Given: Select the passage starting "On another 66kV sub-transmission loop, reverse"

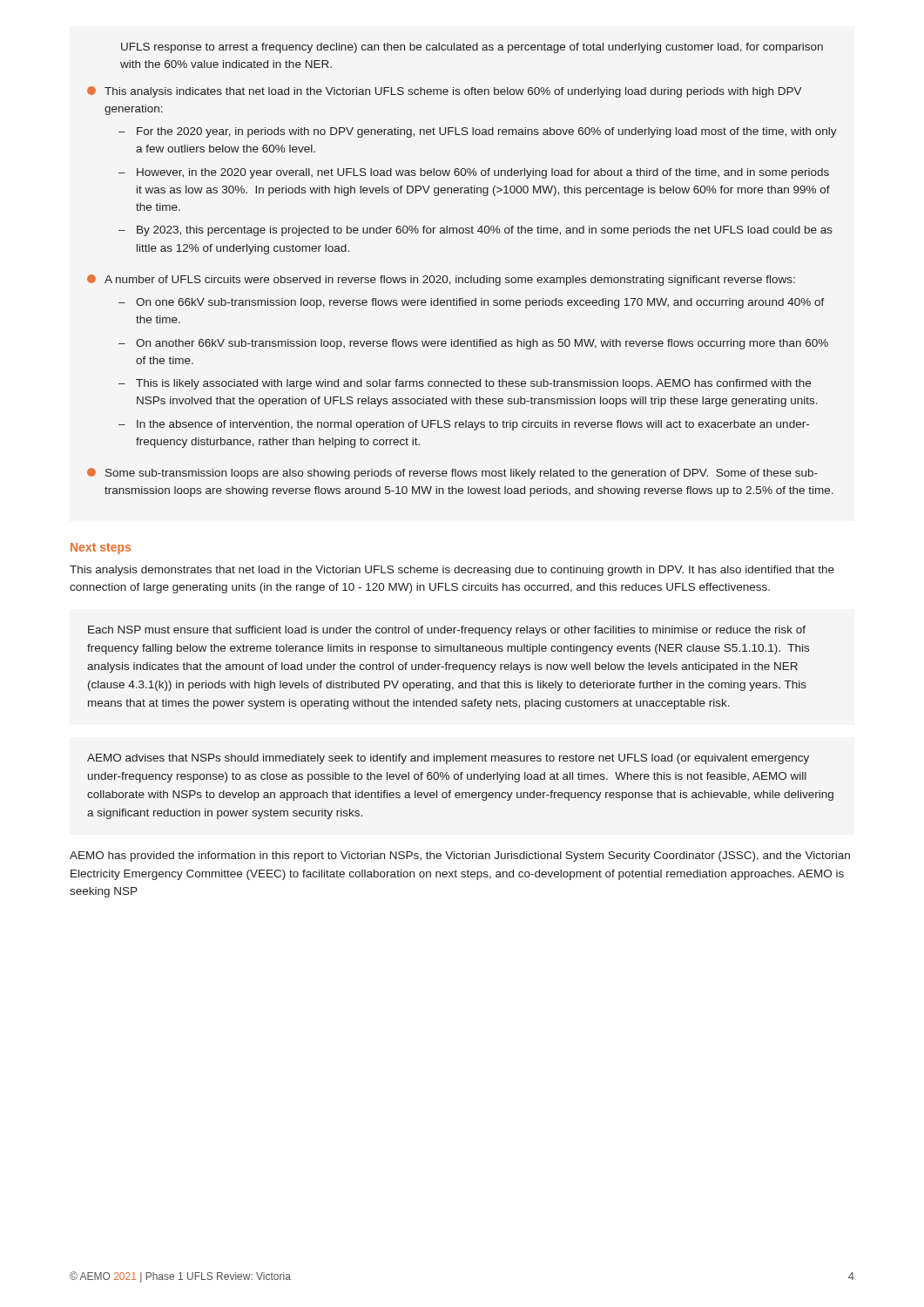Looking at the screenshot, I should click(x=486, y=352).
